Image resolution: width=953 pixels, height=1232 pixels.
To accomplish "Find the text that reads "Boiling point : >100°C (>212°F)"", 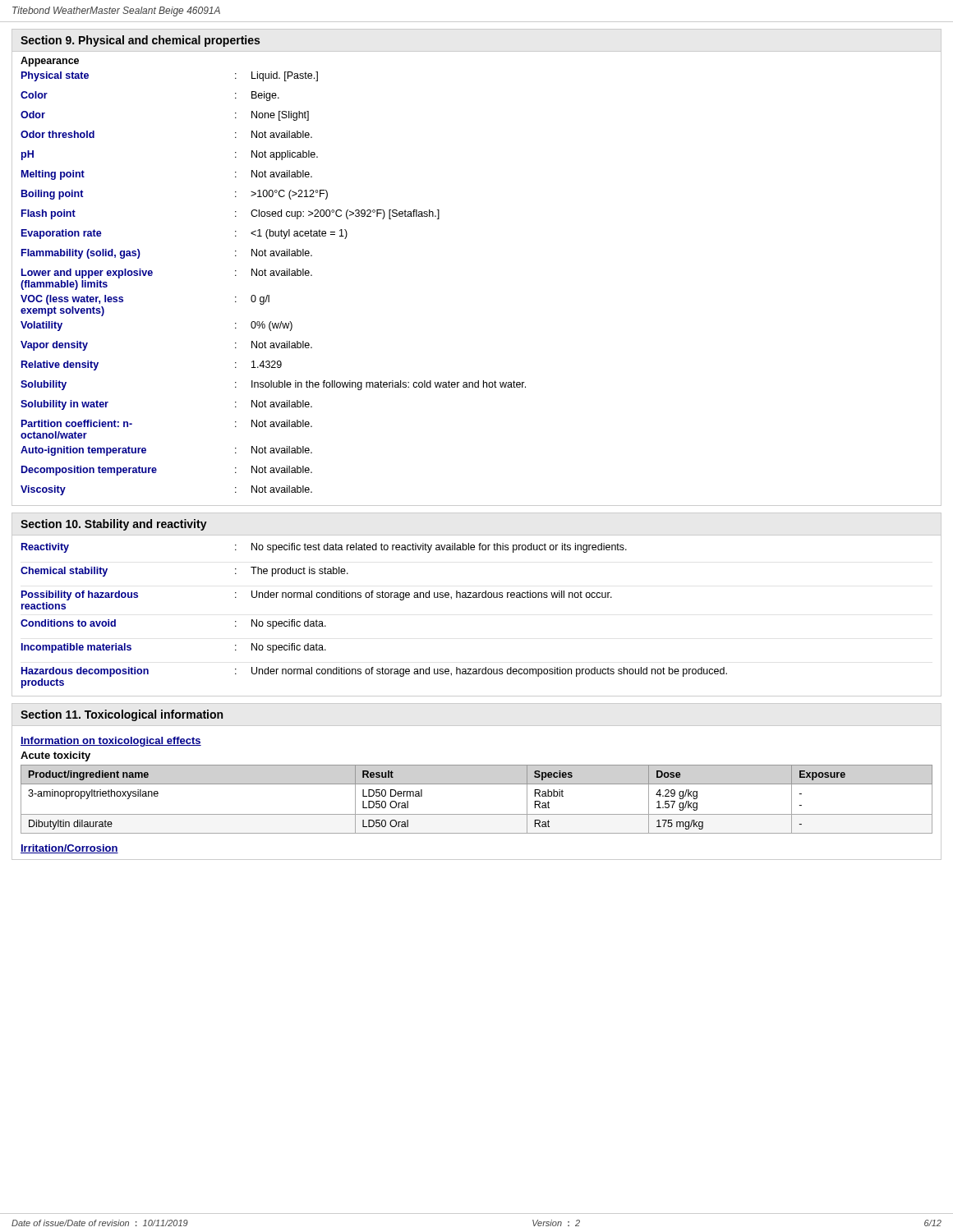I will click(53, 195).
